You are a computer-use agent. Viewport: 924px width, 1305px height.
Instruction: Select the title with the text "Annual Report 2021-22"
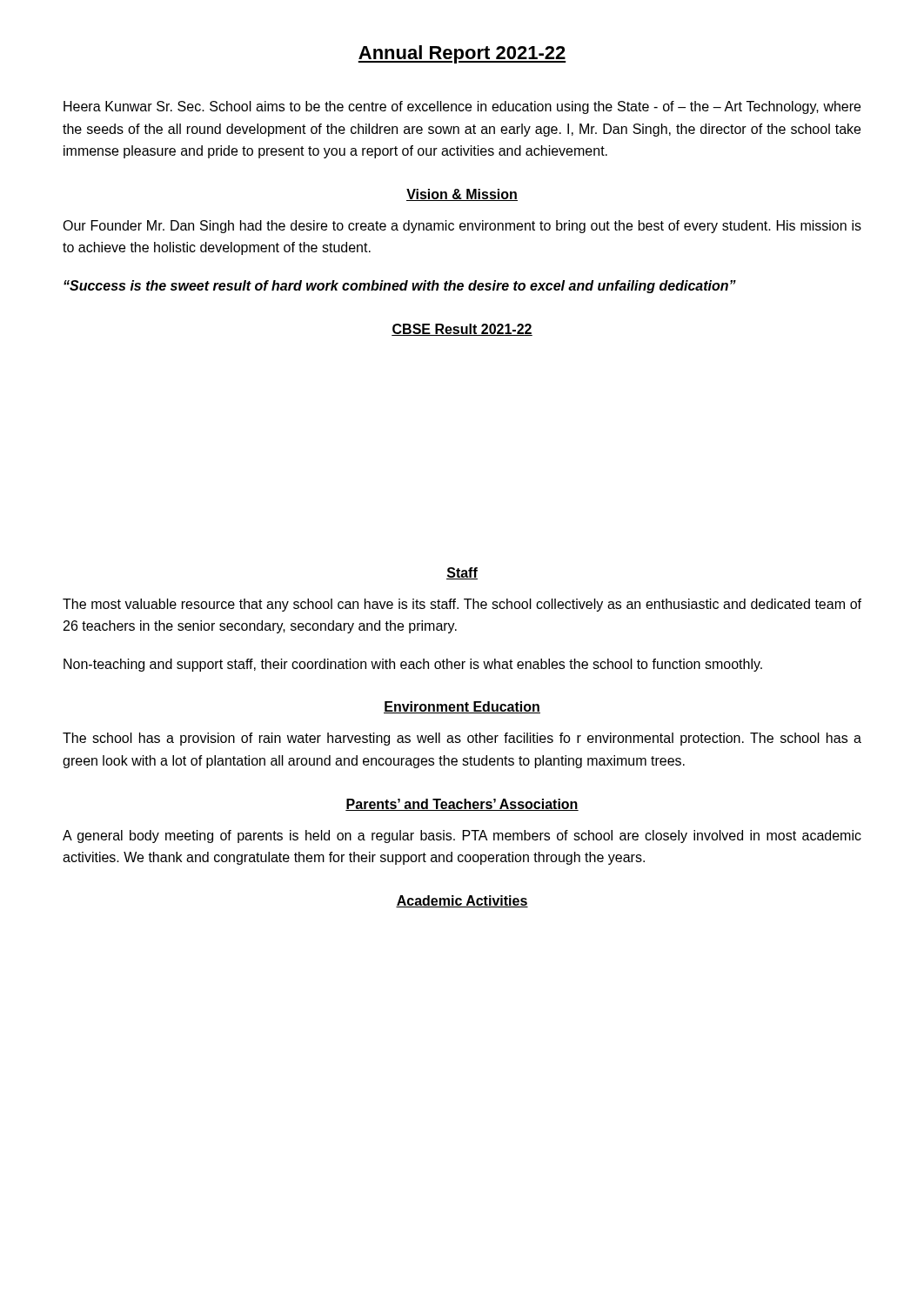pos(462,53)
